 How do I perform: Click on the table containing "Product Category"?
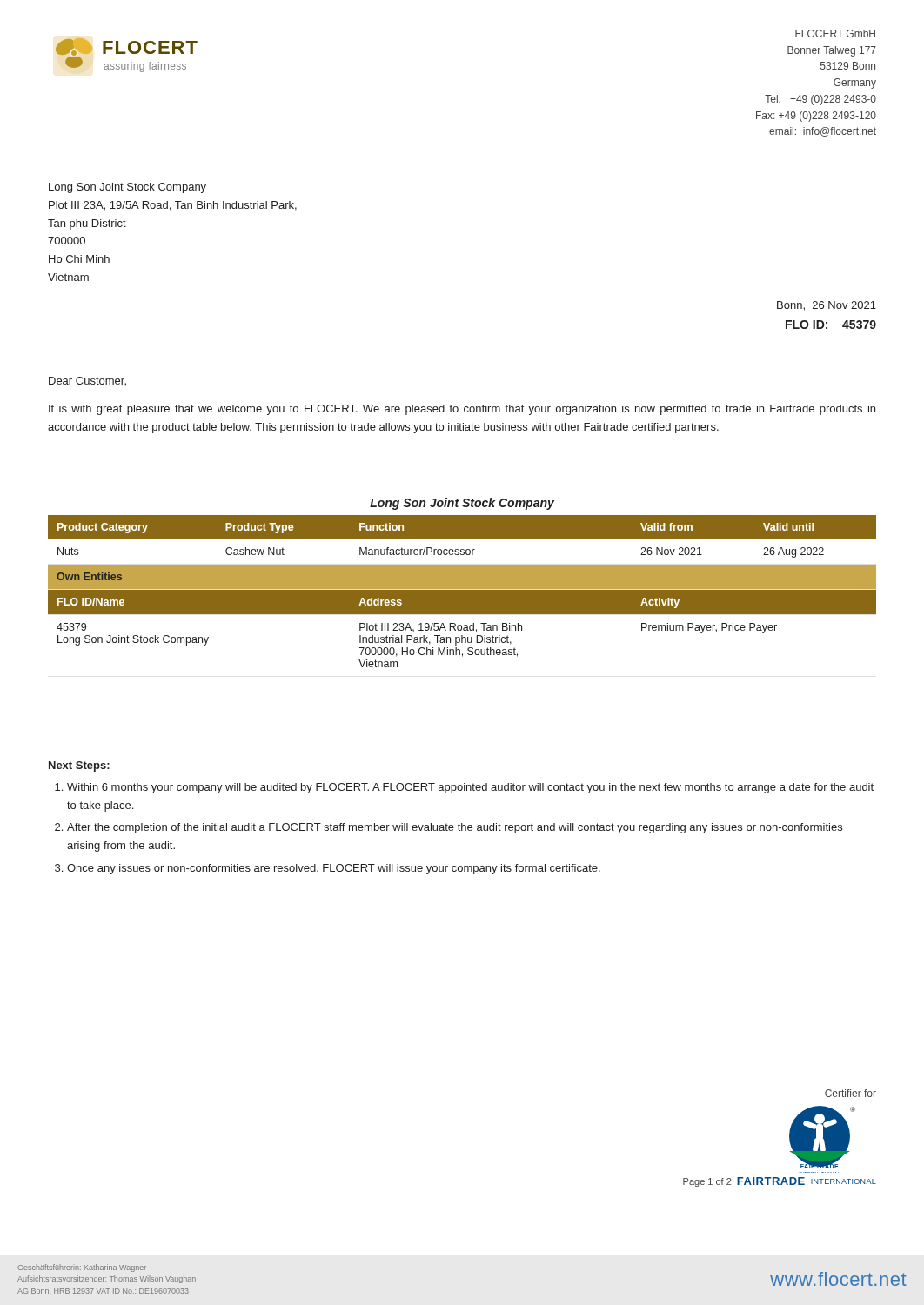click(462, 596)
